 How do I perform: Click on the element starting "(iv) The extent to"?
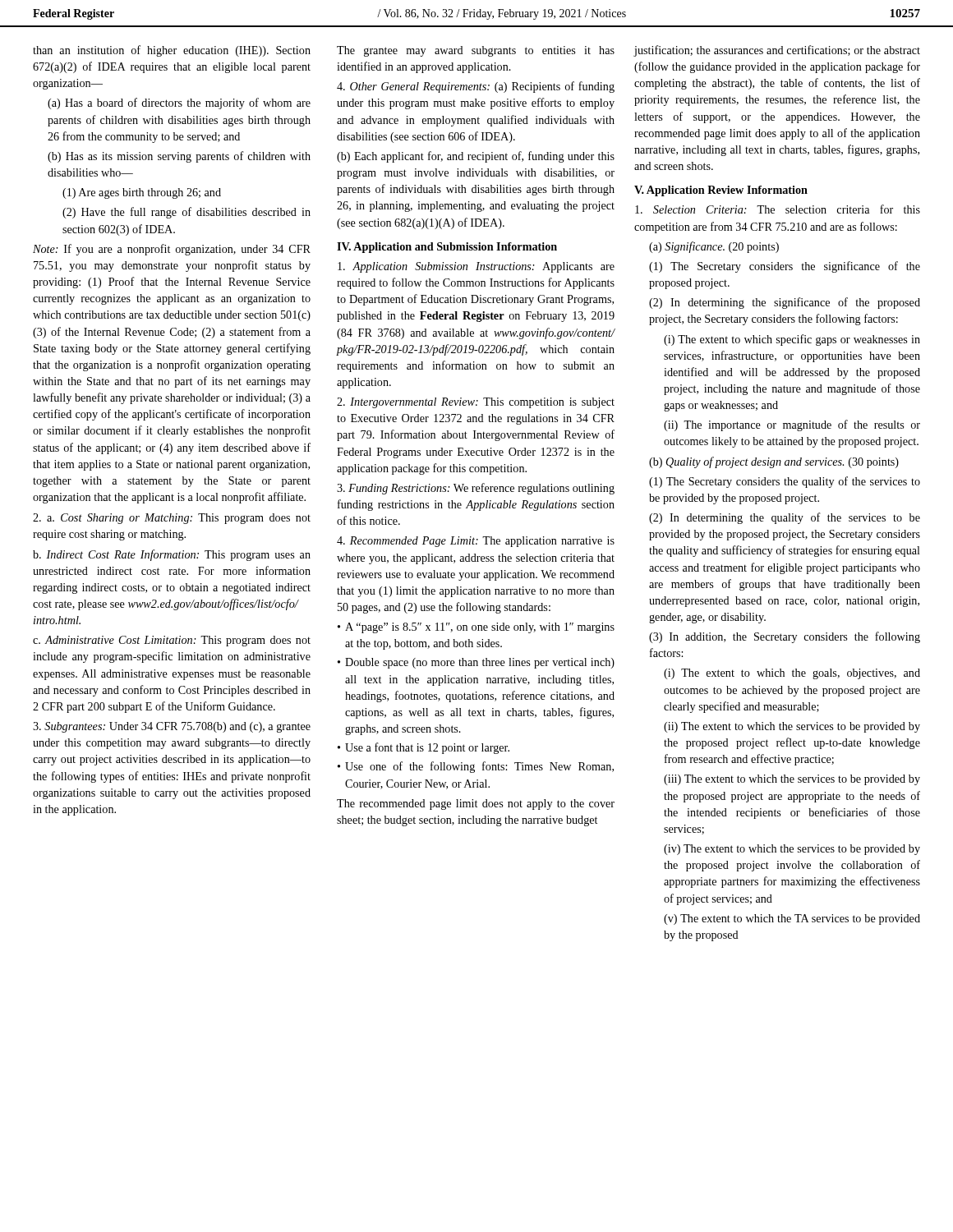click(x=777, y=873)
